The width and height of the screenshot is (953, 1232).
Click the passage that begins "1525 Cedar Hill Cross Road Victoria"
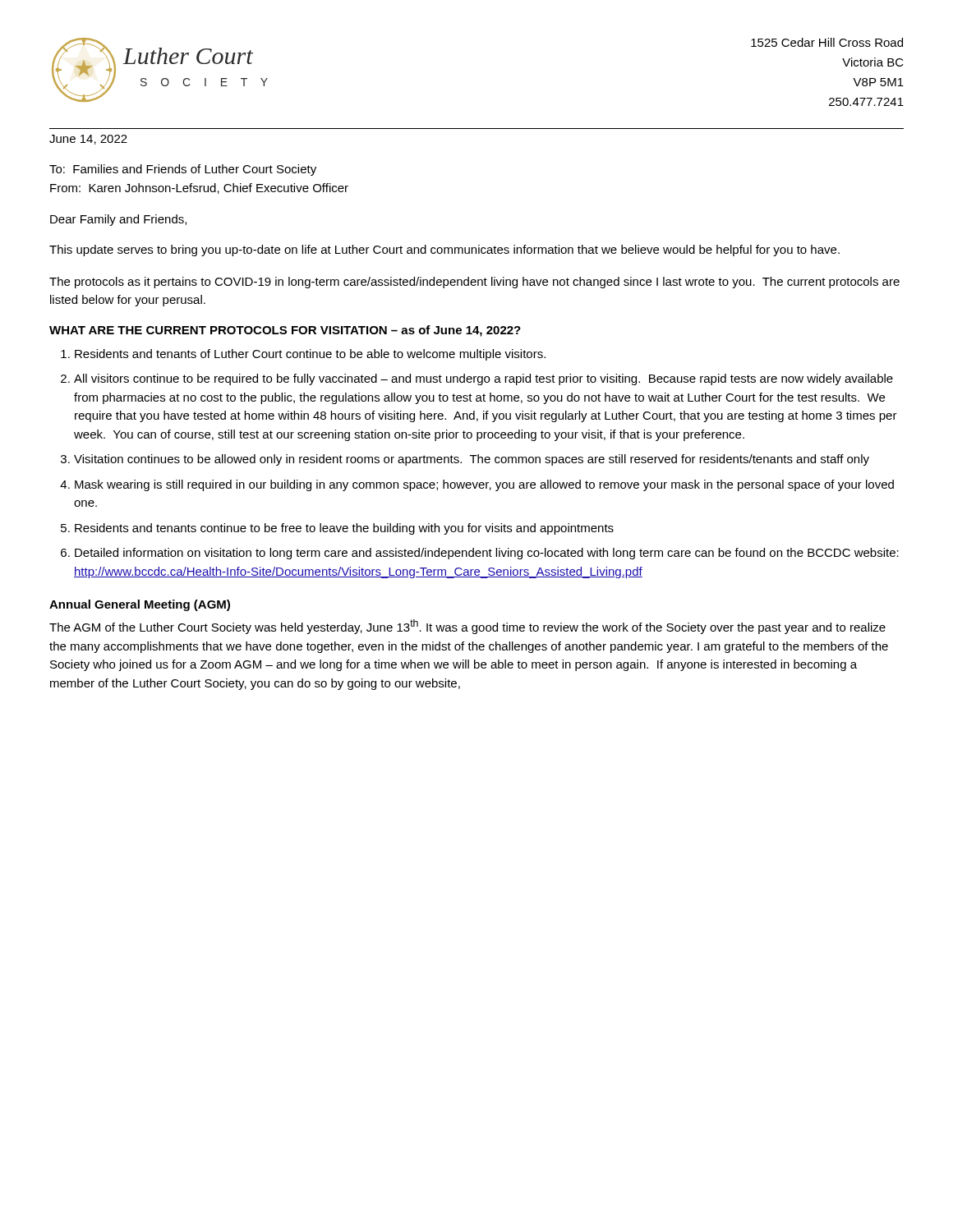[x=827, y=42]
